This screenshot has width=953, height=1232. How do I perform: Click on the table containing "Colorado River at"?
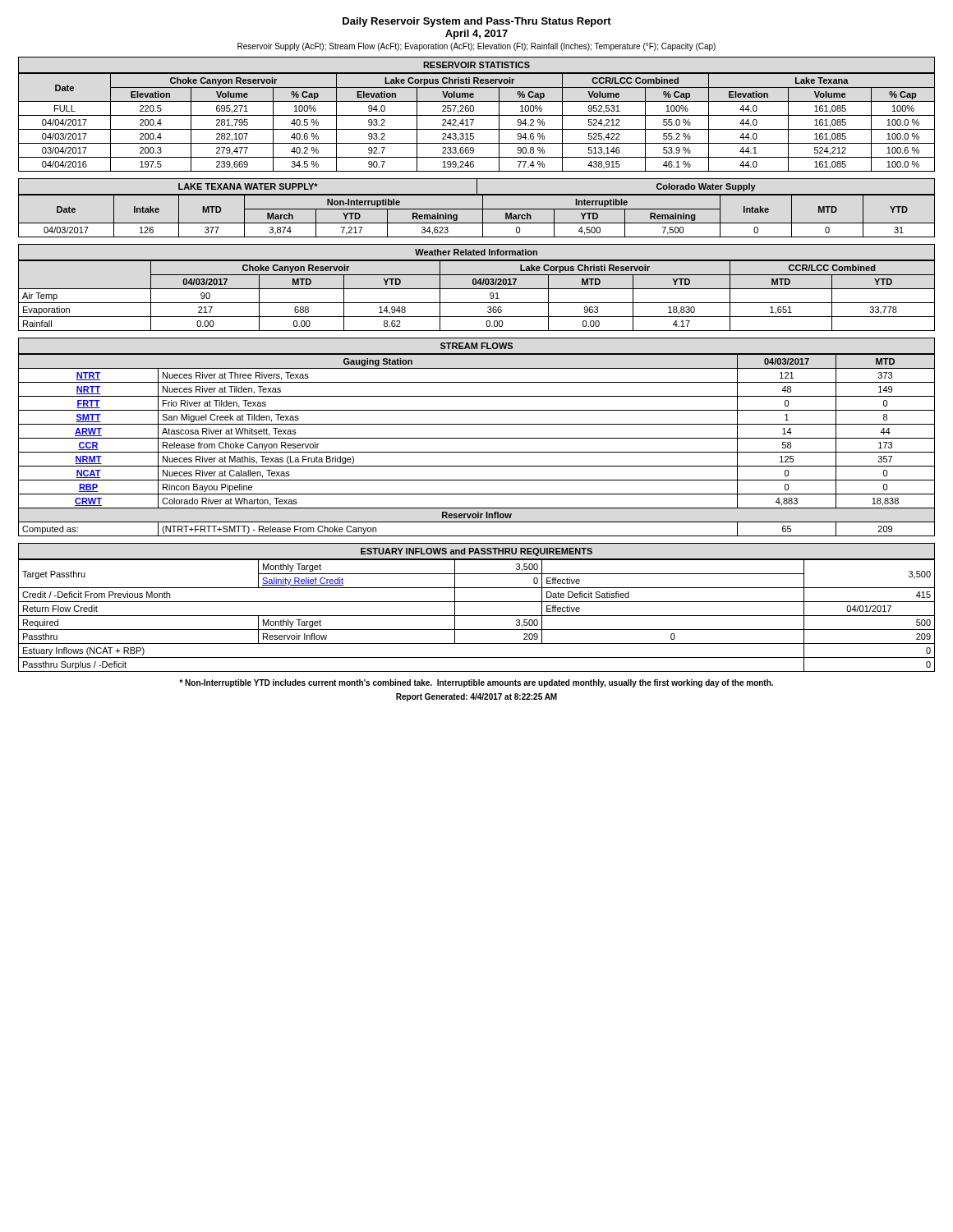[476, 445]
